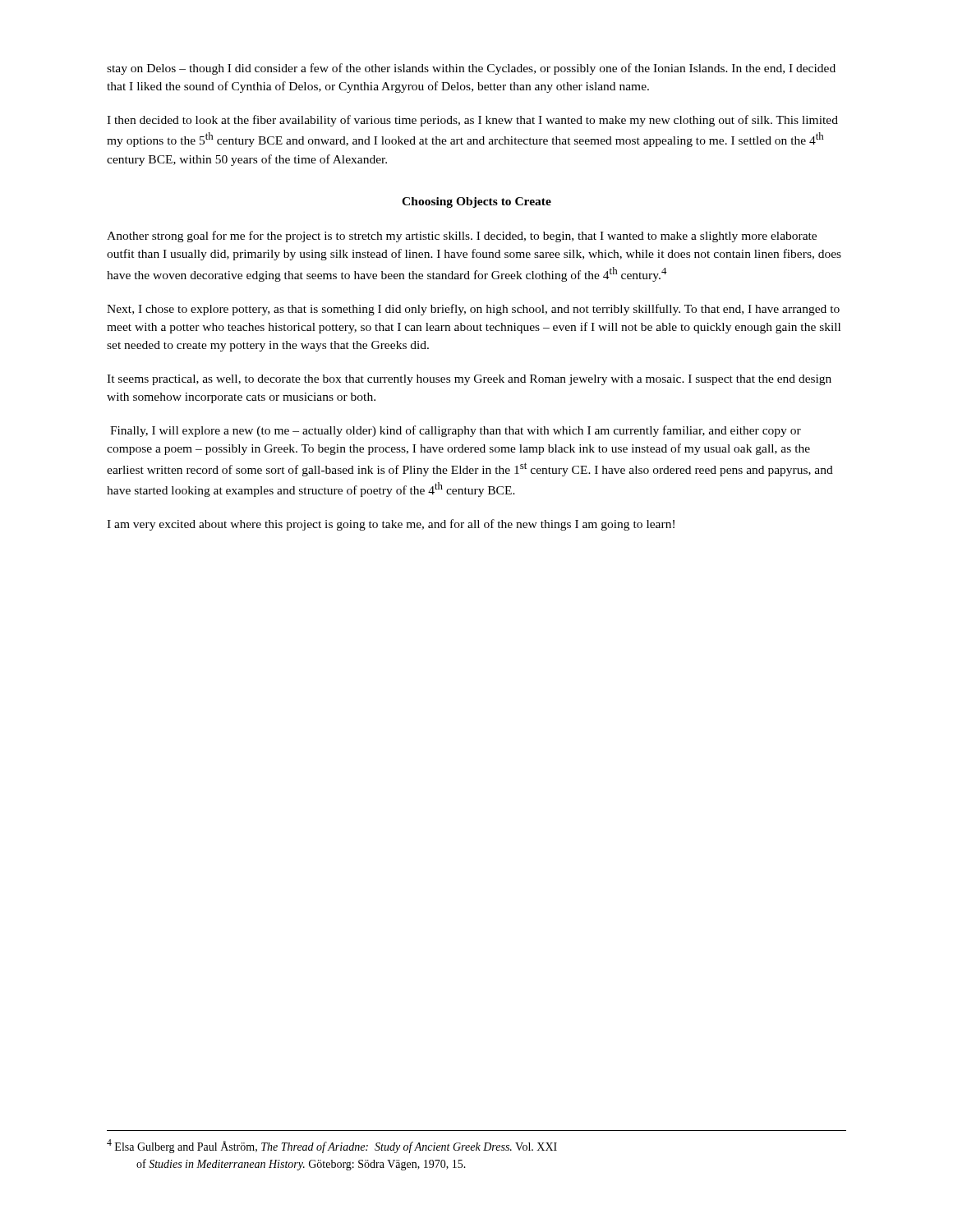Point to the block beginning "stay on Delos – though"

tap(471, 77)
